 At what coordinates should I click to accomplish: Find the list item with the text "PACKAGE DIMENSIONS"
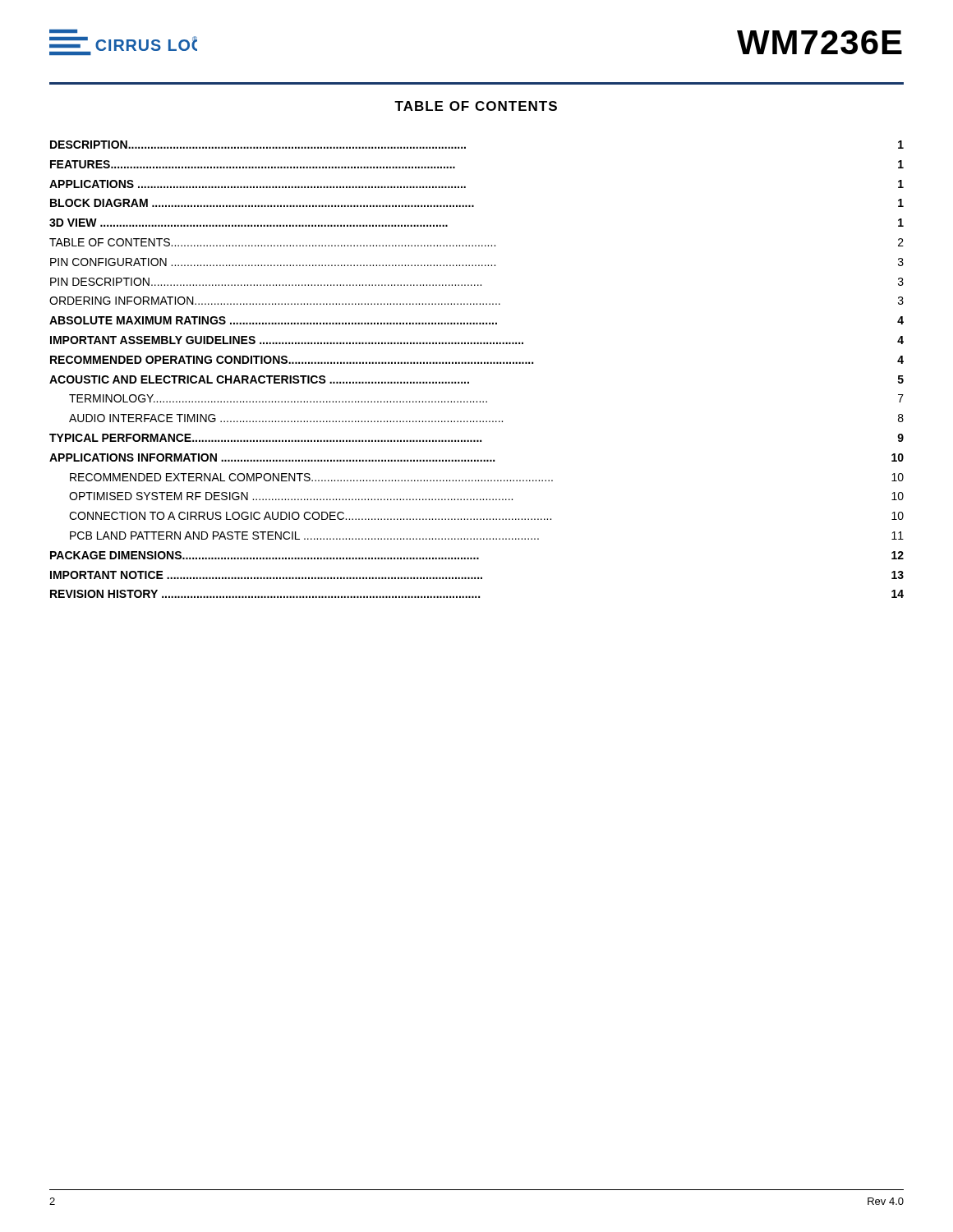tap(476, 556)
